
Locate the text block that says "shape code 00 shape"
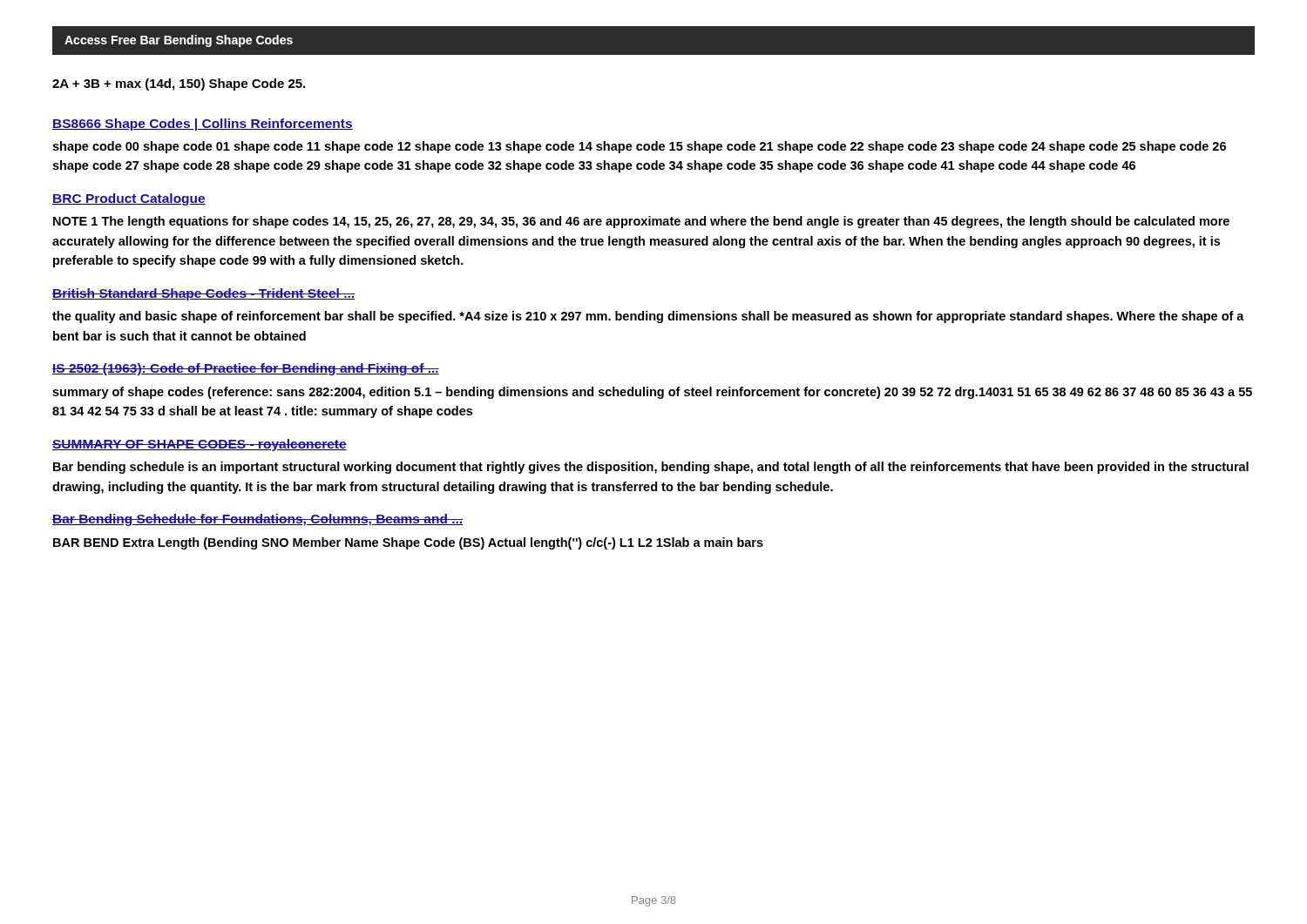coord(639,156)
